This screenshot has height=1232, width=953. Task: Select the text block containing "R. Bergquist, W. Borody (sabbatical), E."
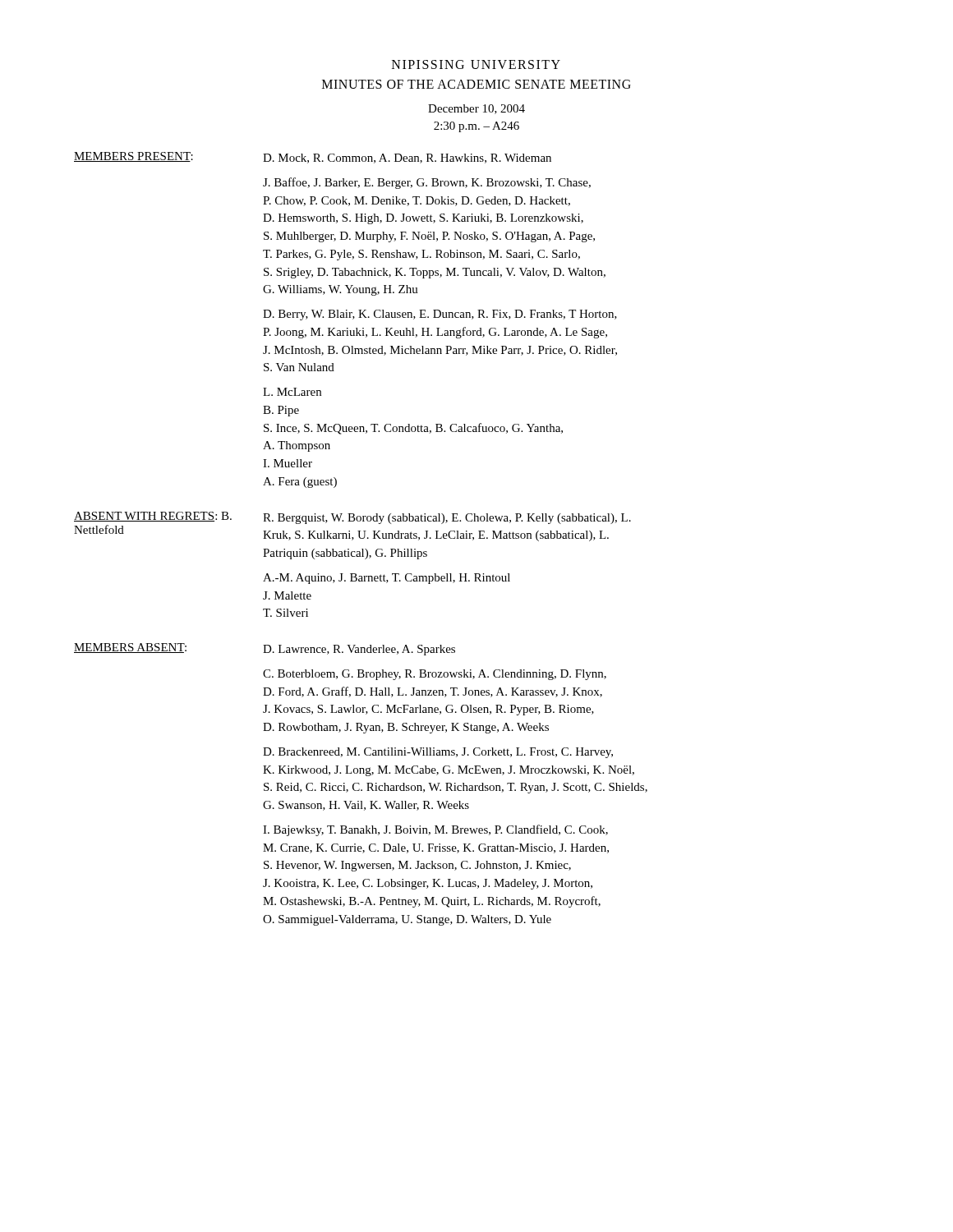point(447,519)
